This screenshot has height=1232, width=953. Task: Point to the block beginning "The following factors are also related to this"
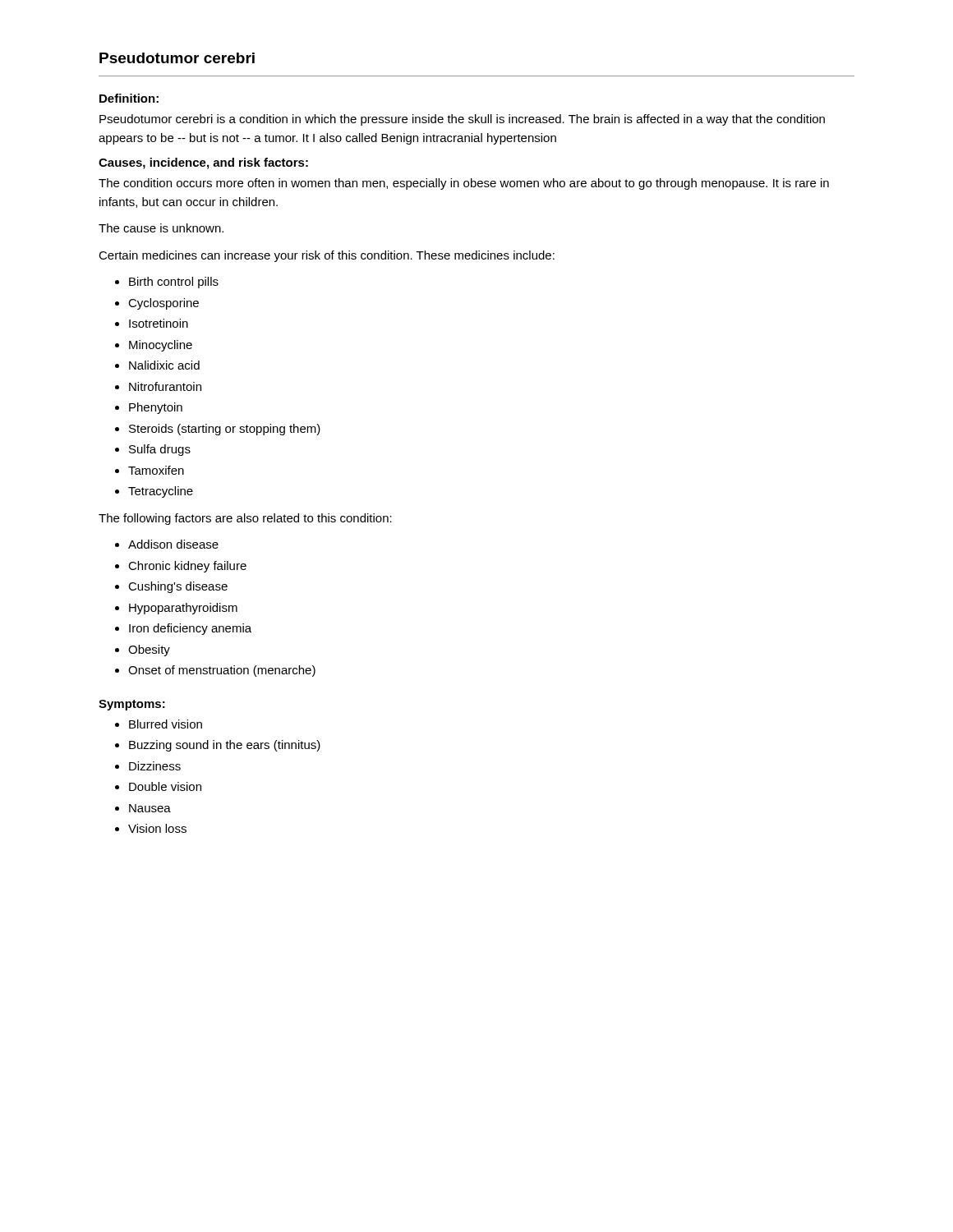pyautogui.click(x=245, y=519)
